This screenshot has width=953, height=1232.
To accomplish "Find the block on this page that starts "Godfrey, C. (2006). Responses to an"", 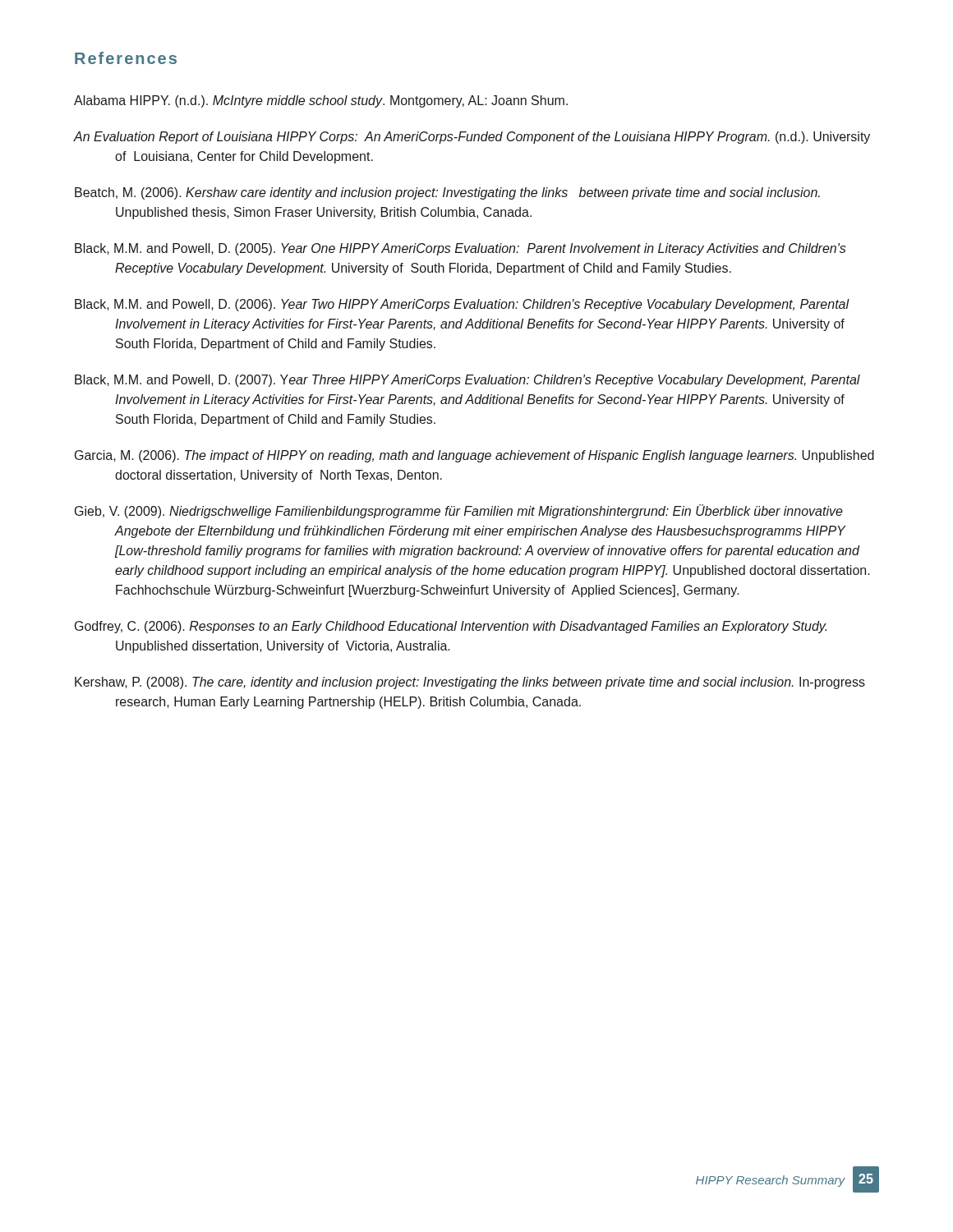I will [x=451, y=636].
